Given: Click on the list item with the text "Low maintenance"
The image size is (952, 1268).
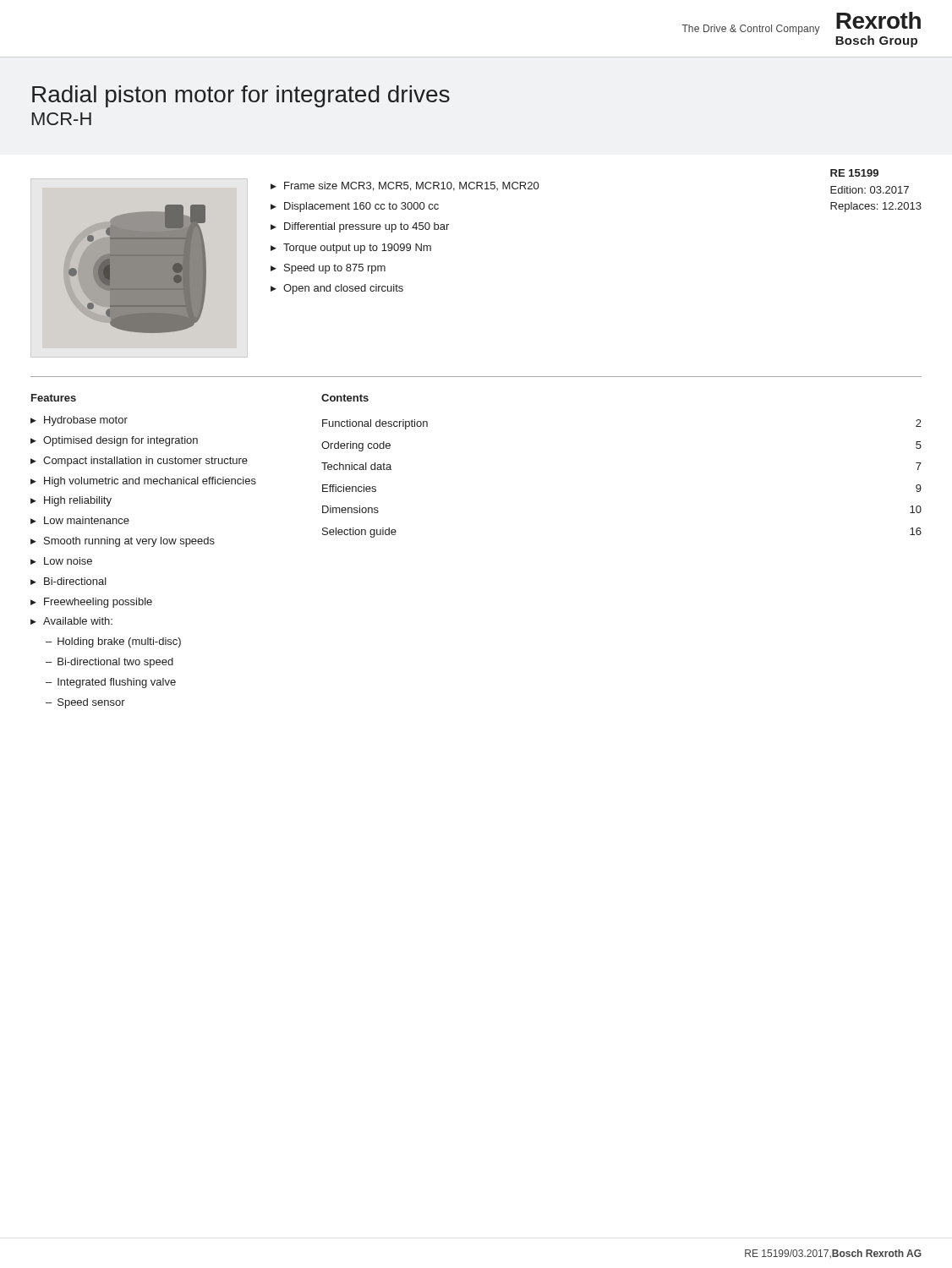Looking at the screenshot, I should (86, 521).
